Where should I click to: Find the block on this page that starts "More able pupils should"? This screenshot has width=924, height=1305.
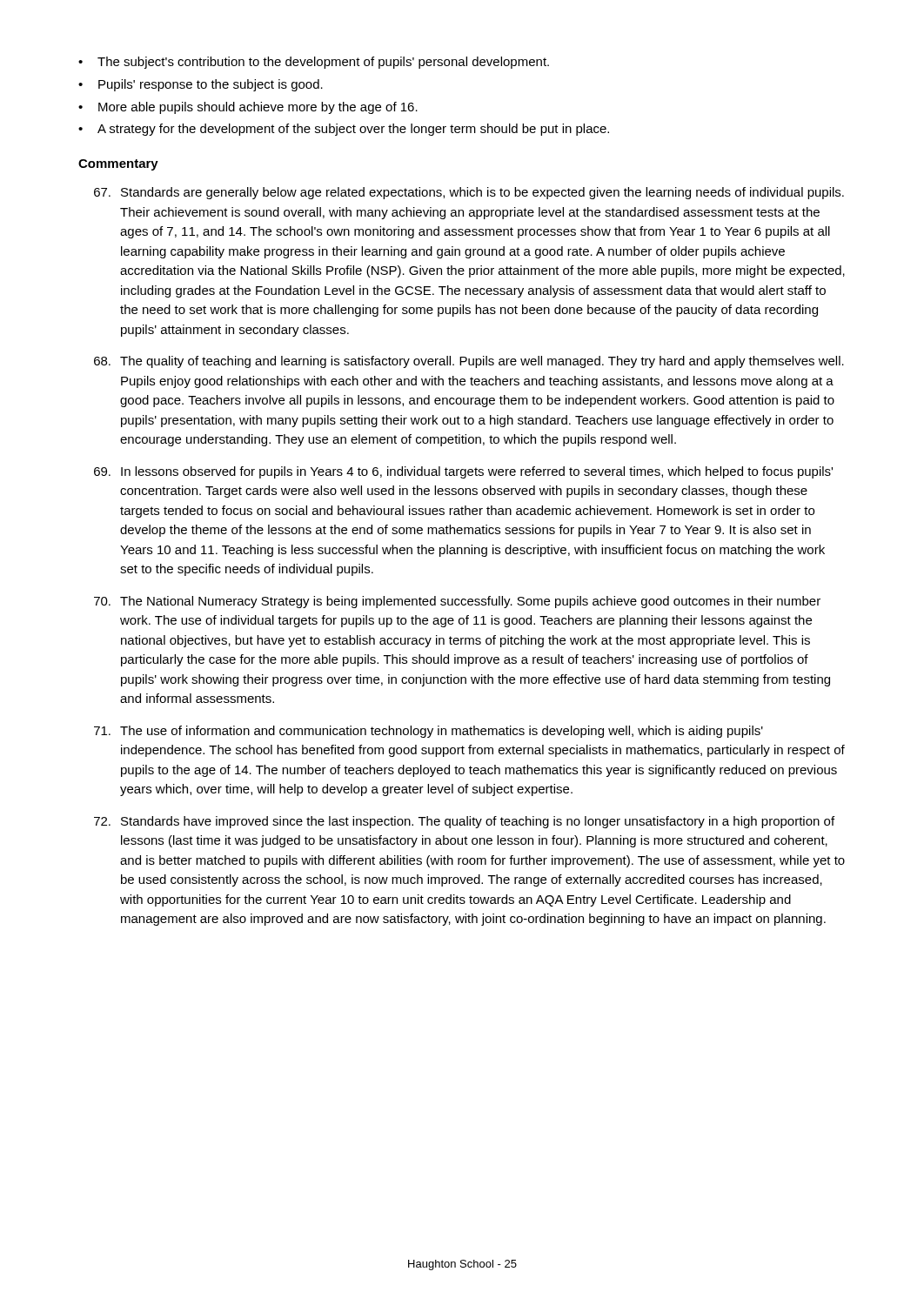point(258,106)
